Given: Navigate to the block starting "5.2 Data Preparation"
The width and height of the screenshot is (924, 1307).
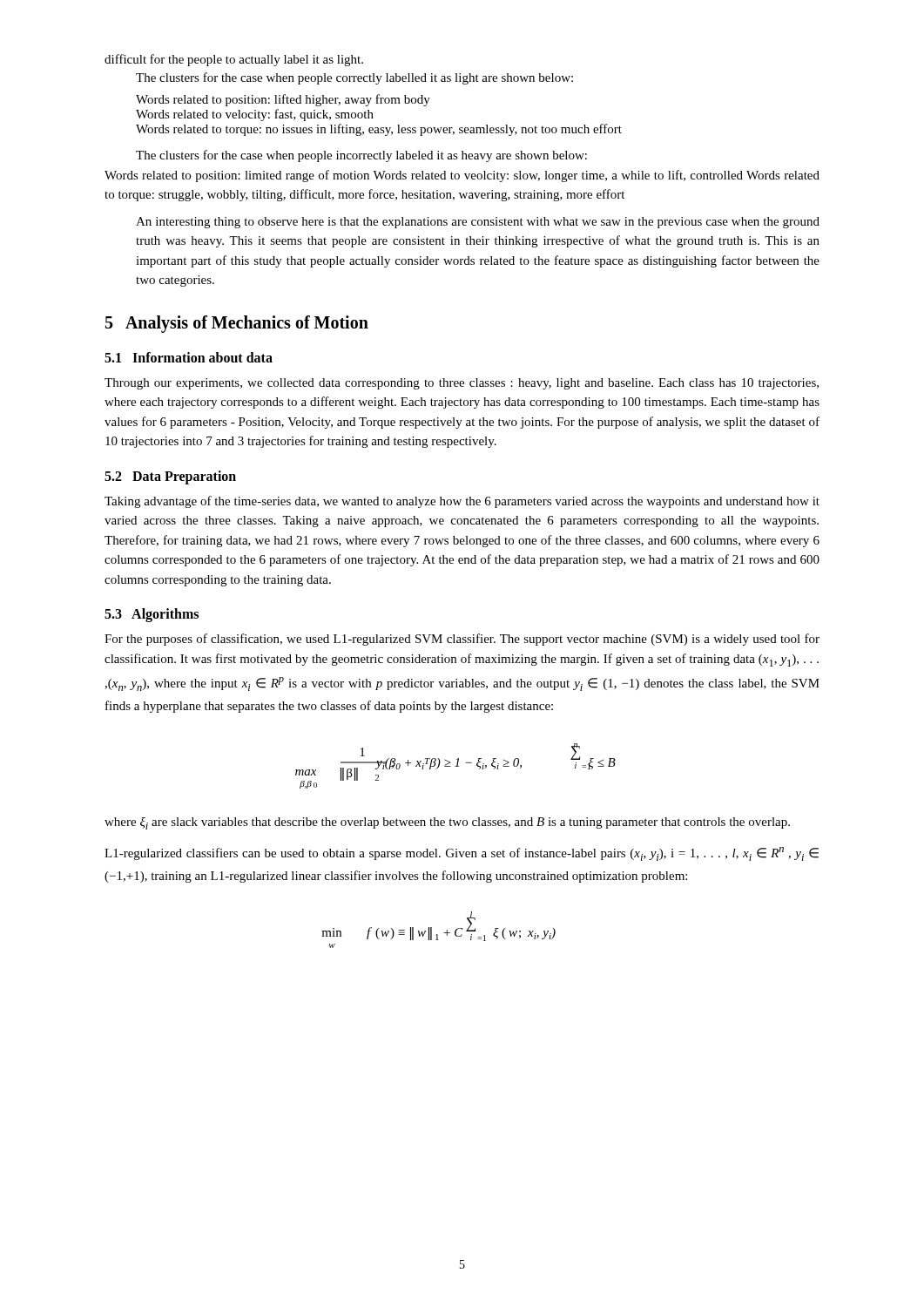Looking at the screenshot, I should pyautogui.click(x=170, y=476).
